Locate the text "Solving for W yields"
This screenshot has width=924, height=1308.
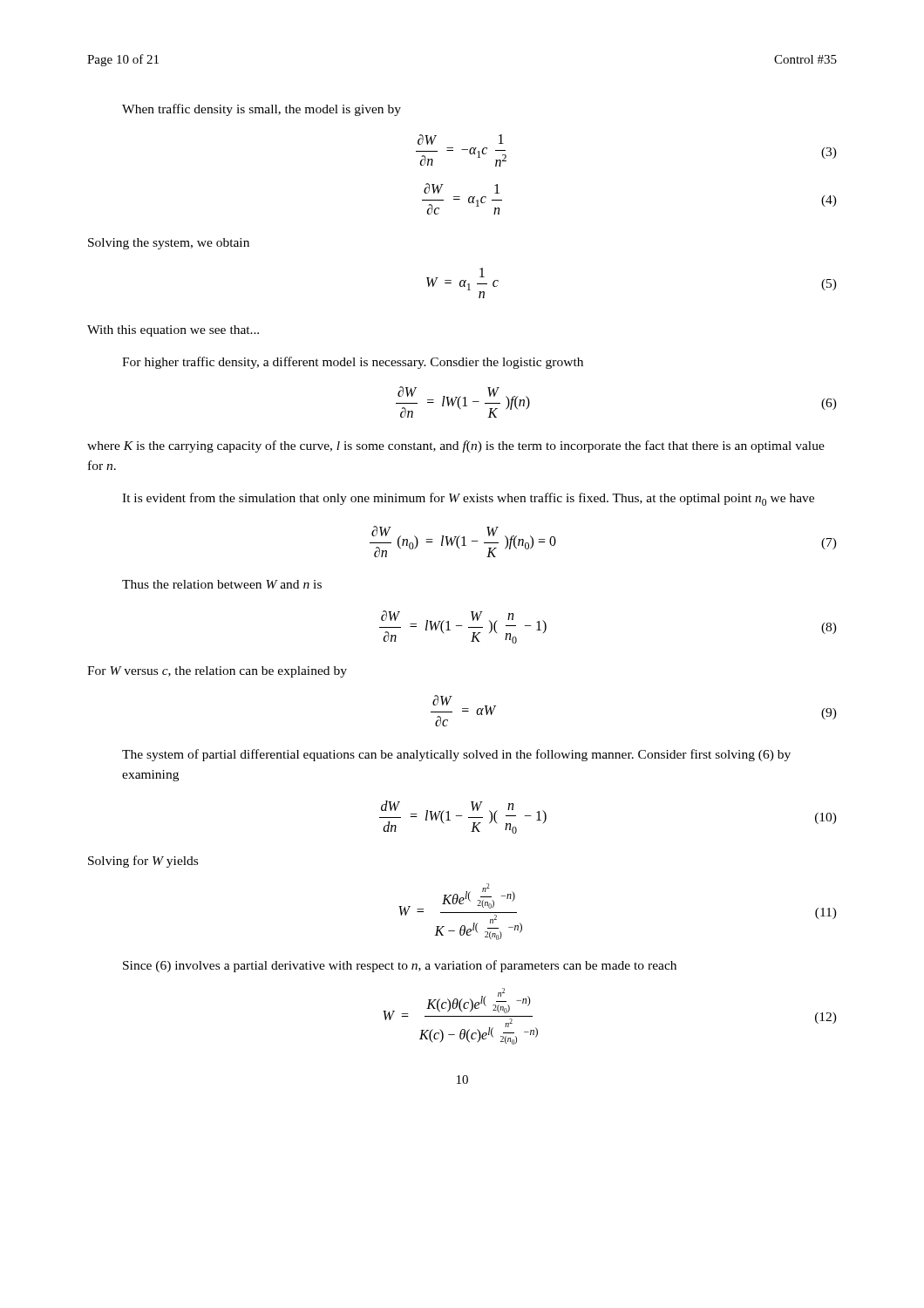[143, 860]
